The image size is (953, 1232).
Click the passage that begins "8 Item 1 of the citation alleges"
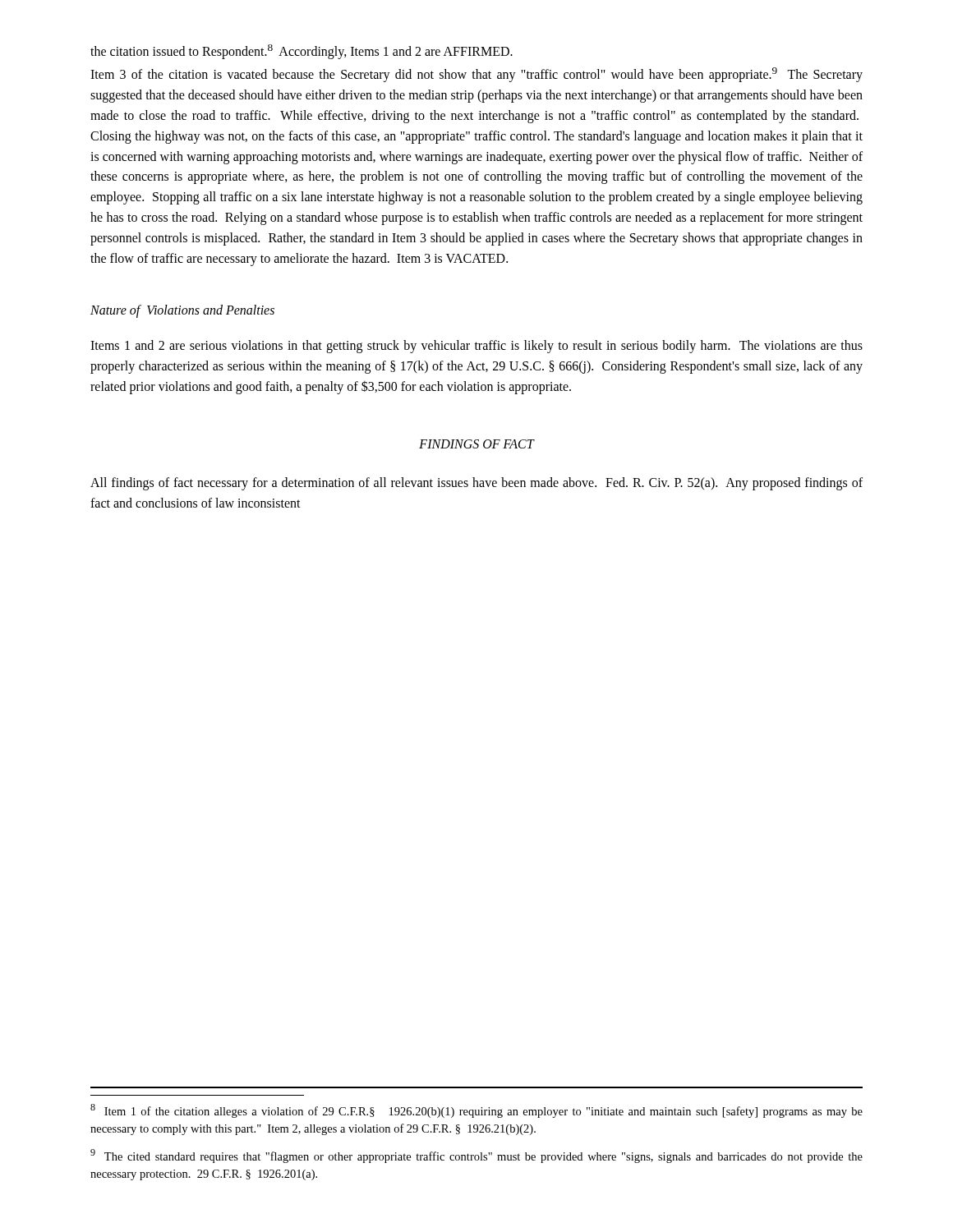476,1118
